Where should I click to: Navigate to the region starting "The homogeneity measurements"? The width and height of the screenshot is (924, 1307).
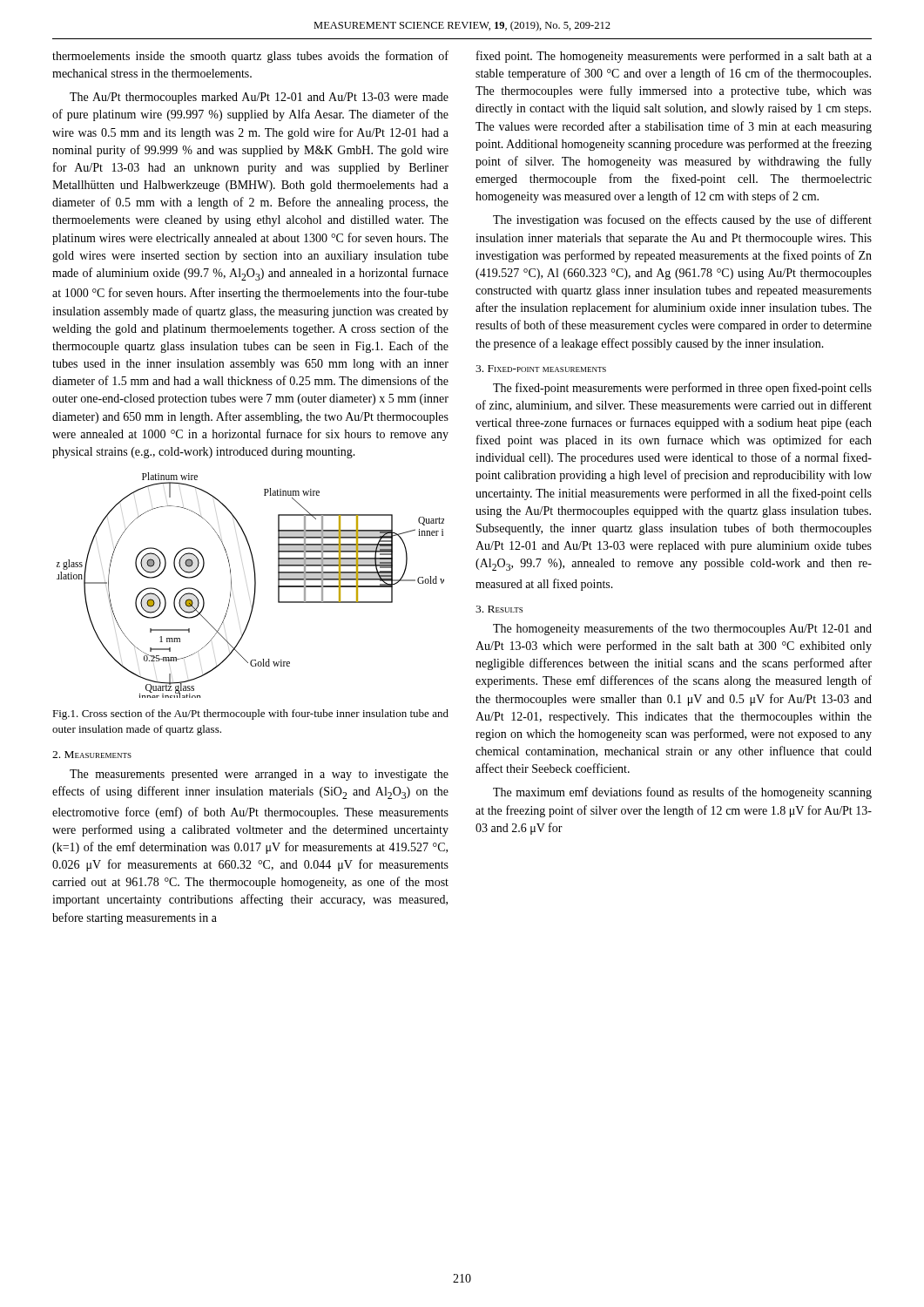click(x=674, y=699)
